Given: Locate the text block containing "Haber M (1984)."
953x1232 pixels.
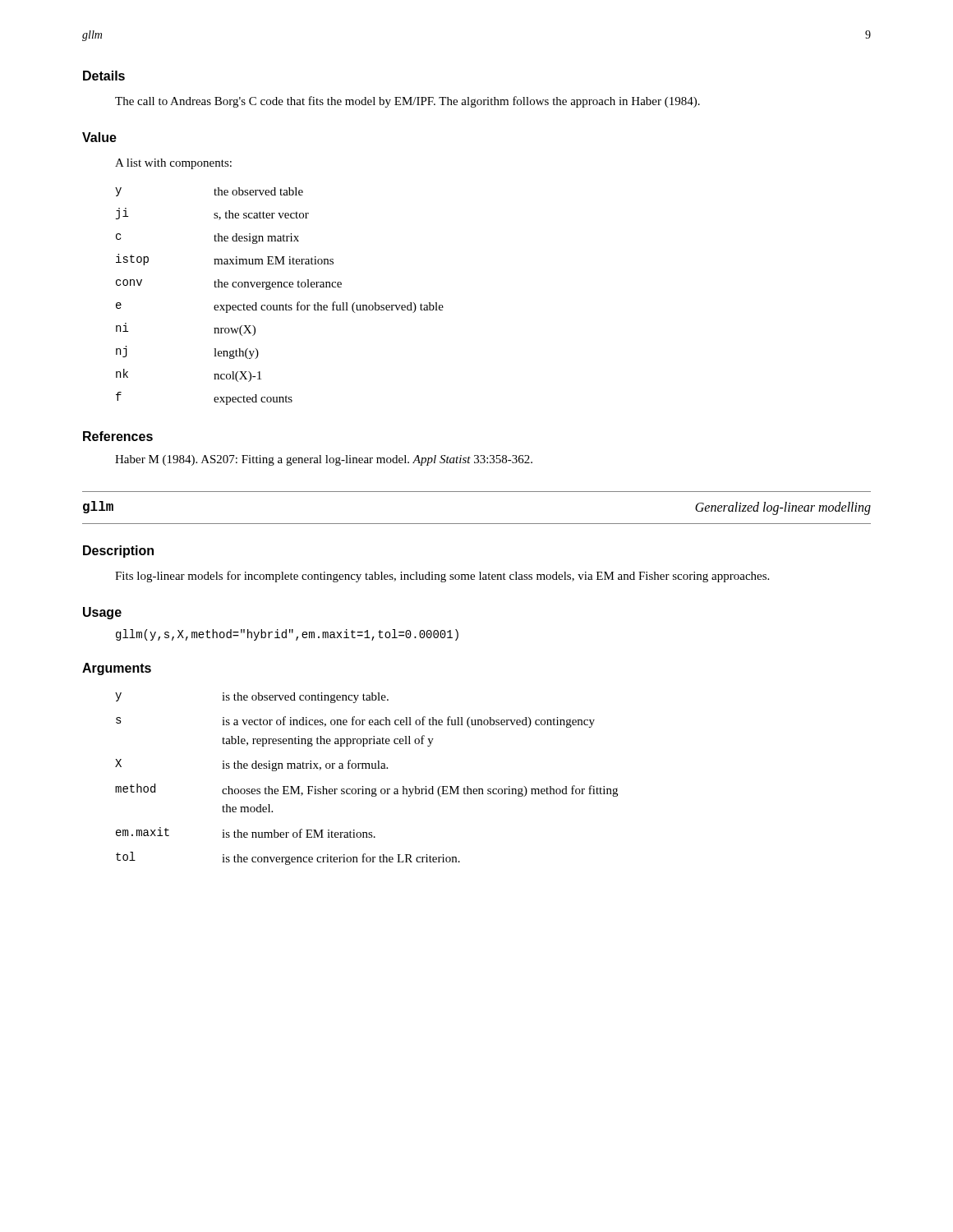Looking at the screenshot, I should click(324, 459).
